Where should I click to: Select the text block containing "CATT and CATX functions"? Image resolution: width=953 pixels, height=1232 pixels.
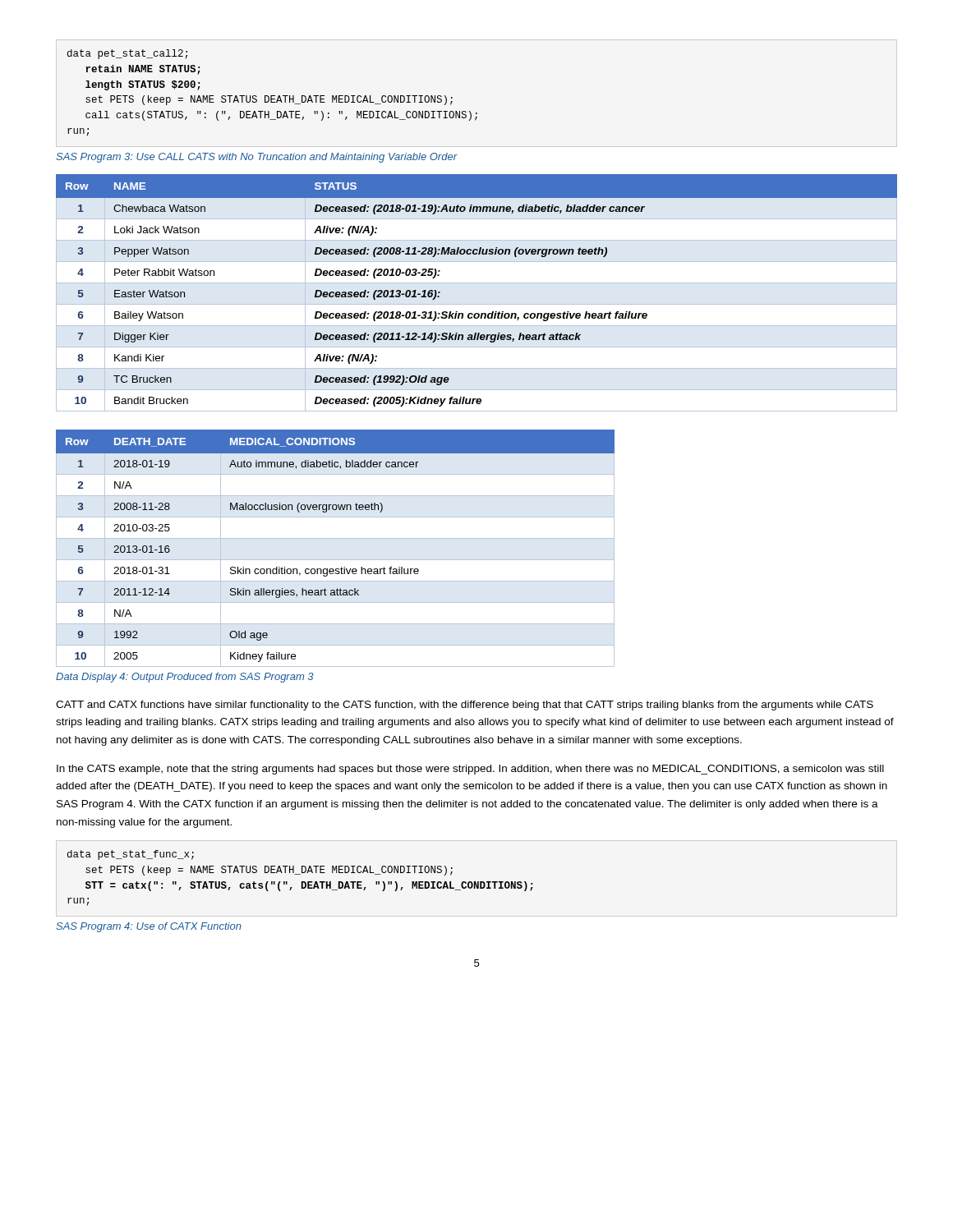(476, 722)
